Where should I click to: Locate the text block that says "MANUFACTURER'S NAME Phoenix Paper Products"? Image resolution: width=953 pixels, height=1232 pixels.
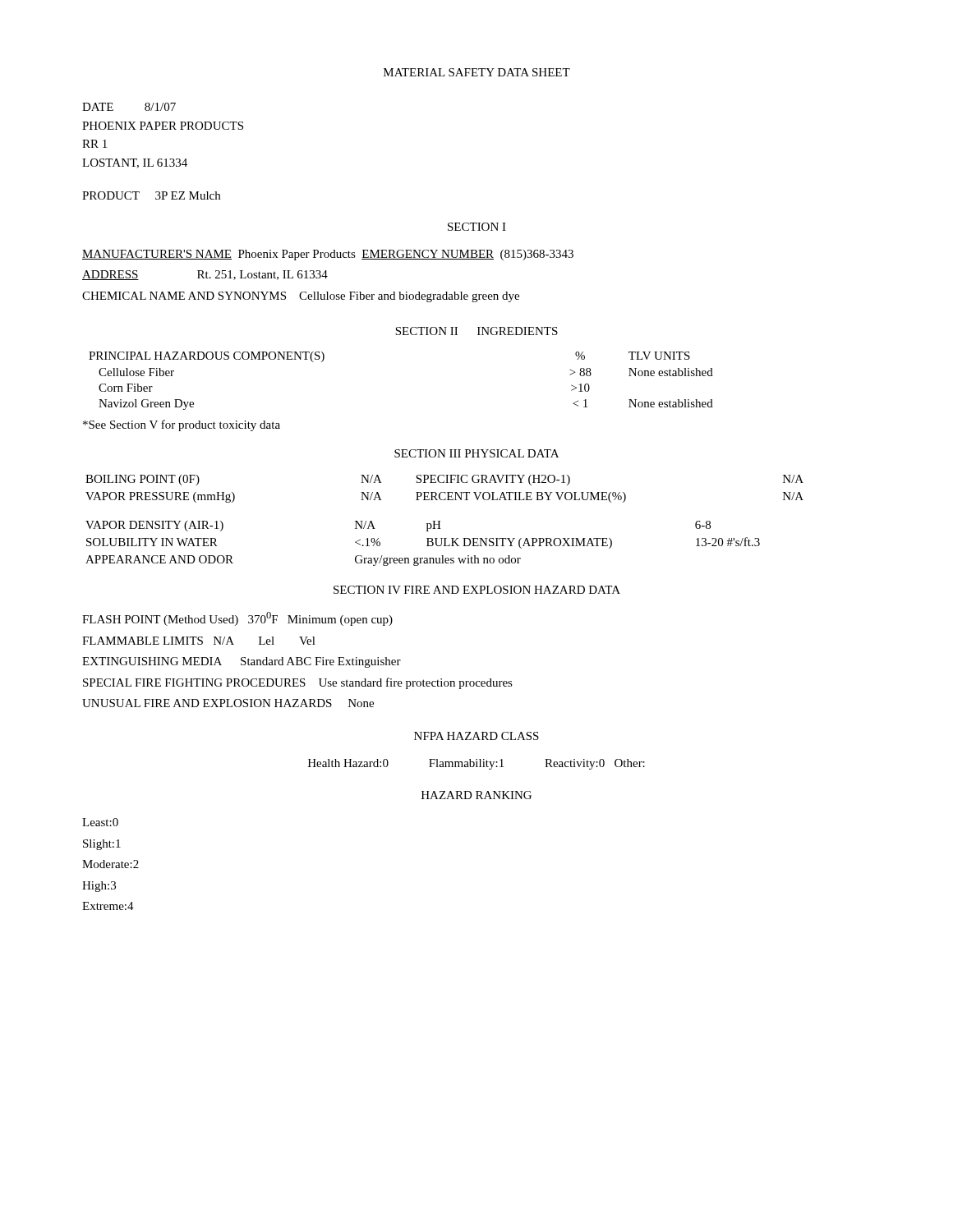tap(328, 274)
